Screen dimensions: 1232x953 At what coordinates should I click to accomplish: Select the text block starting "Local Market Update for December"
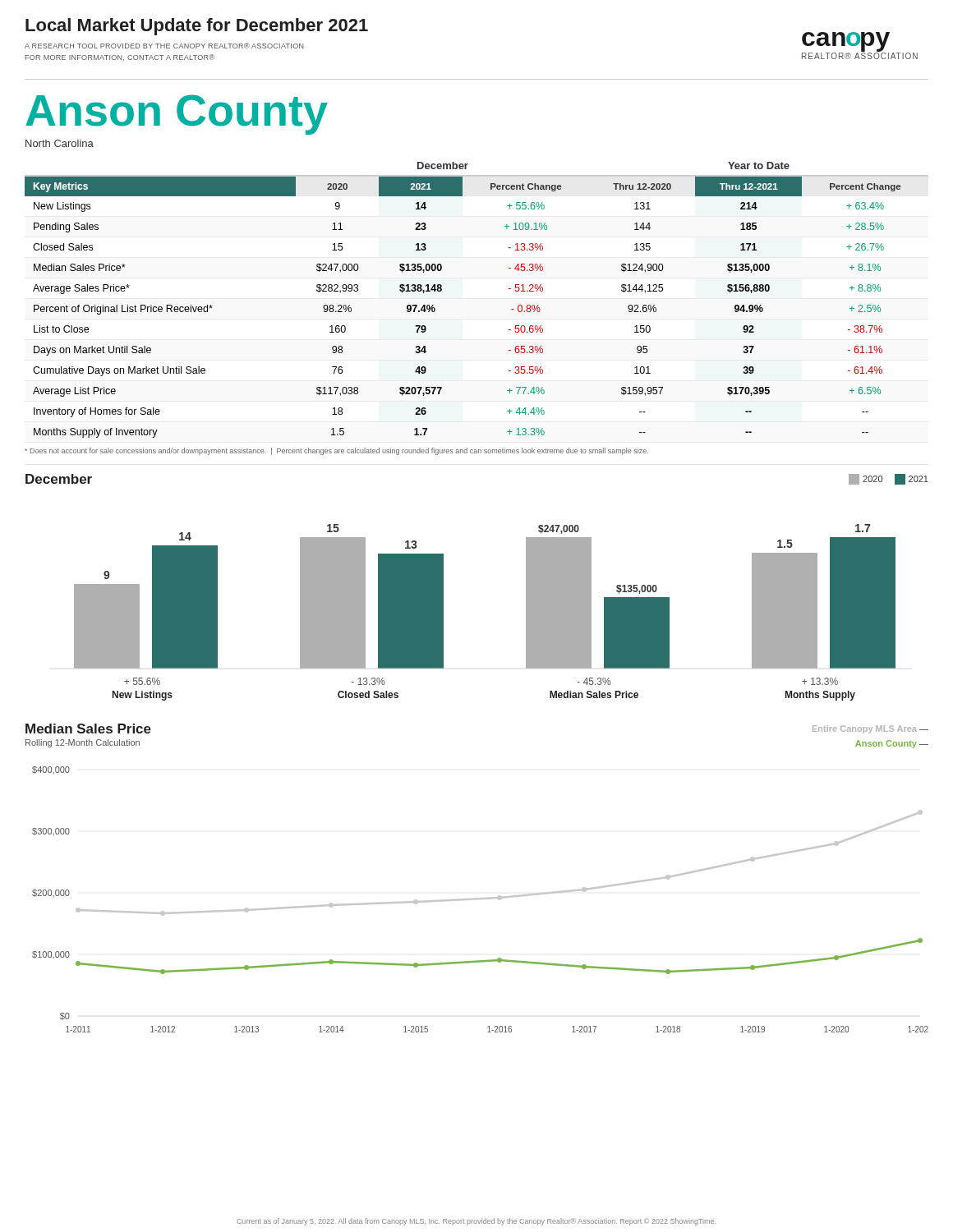[196, 25]
